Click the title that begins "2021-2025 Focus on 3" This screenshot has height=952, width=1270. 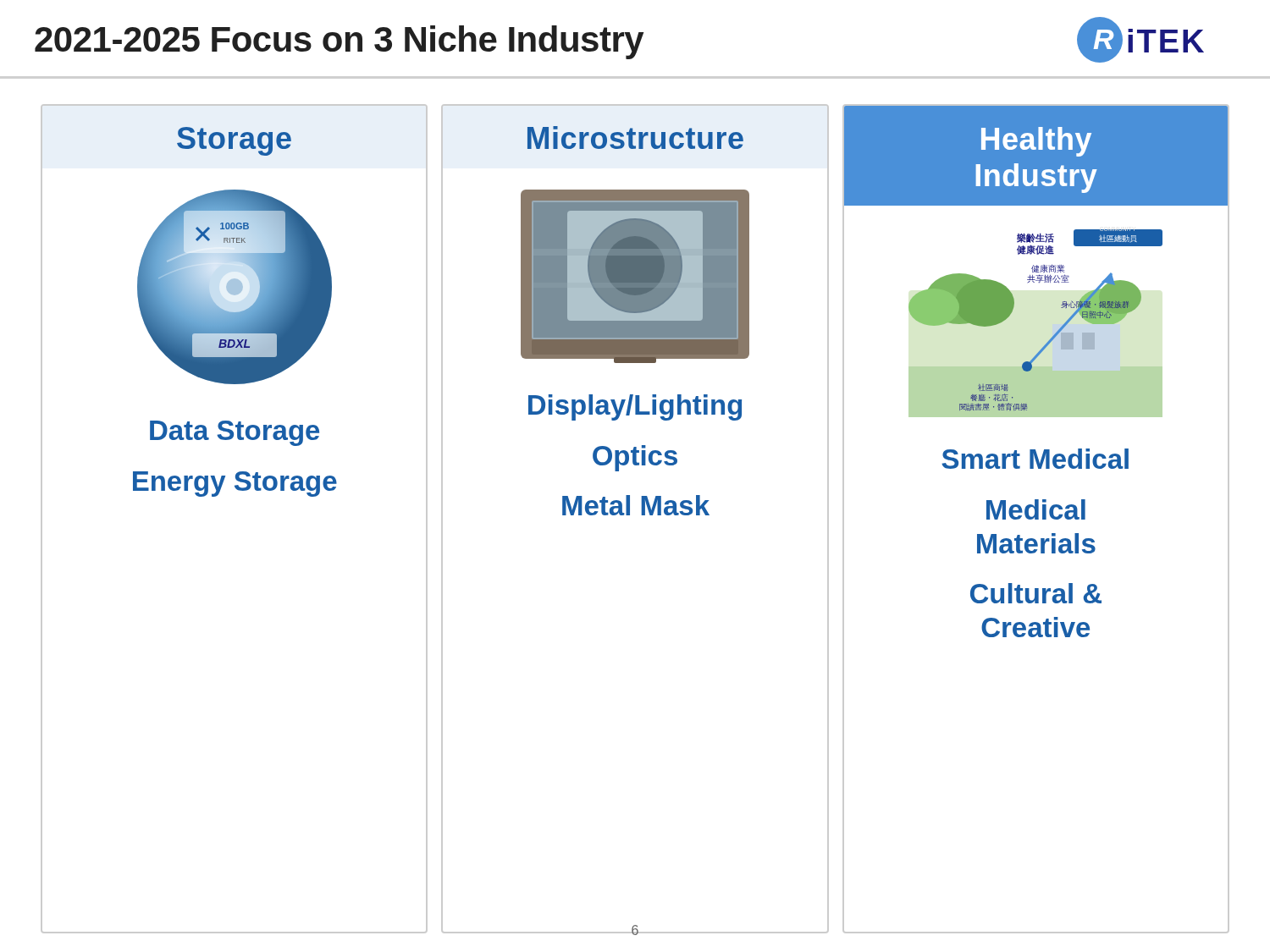(339, 39)
